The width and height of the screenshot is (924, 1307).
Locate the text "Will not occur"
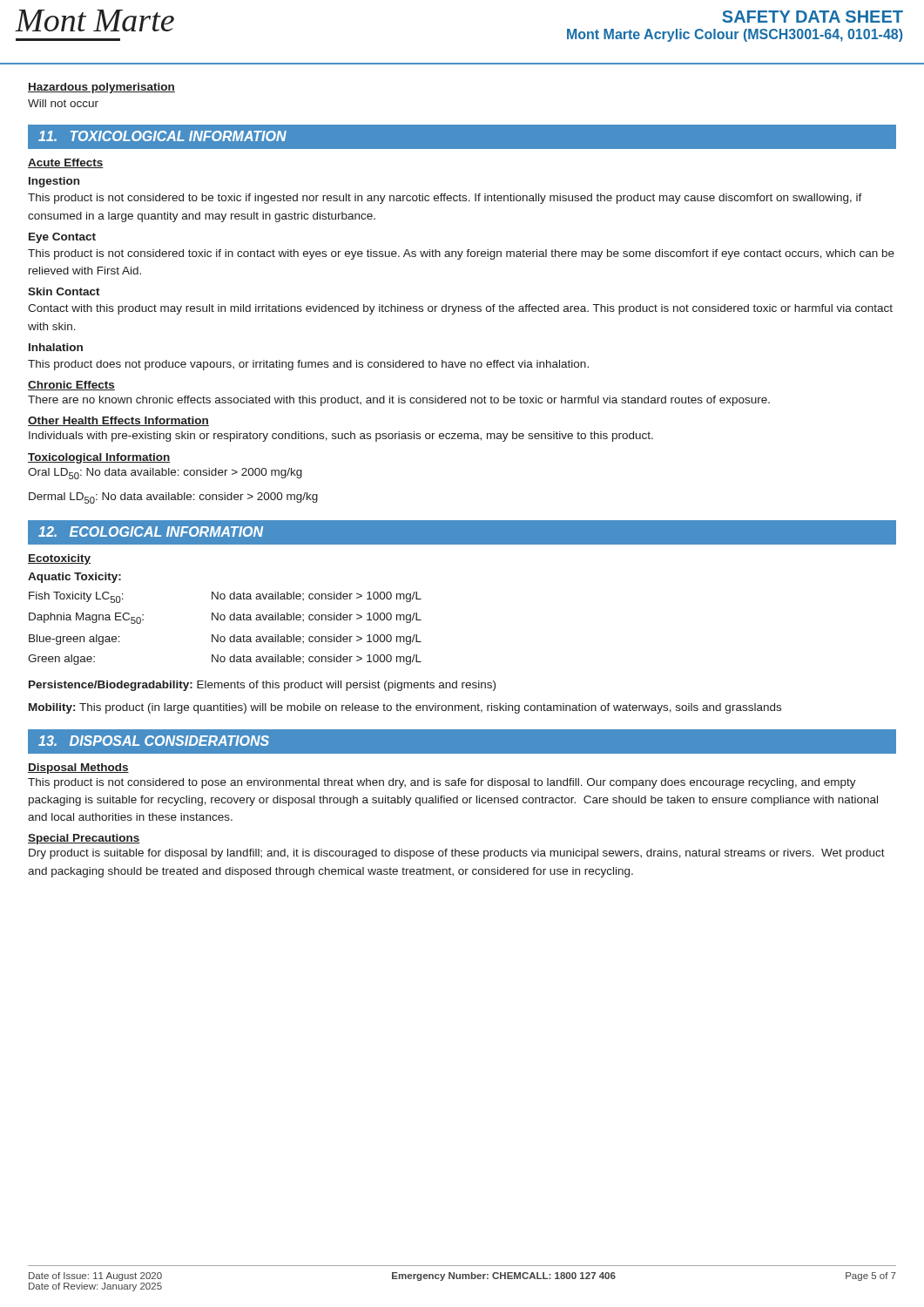(63, 103)
